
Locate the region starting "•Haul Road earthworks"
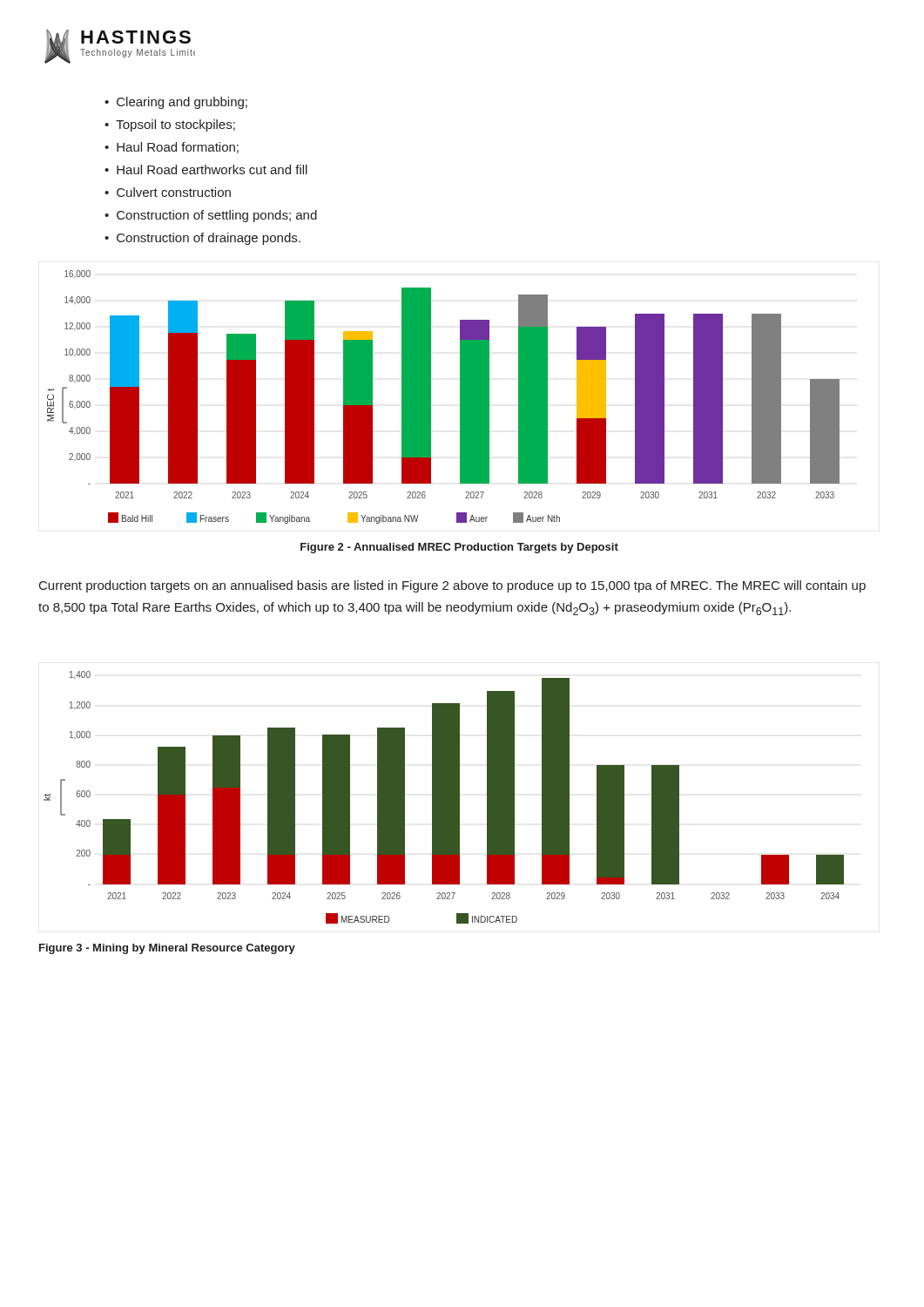tap(206, 169)
